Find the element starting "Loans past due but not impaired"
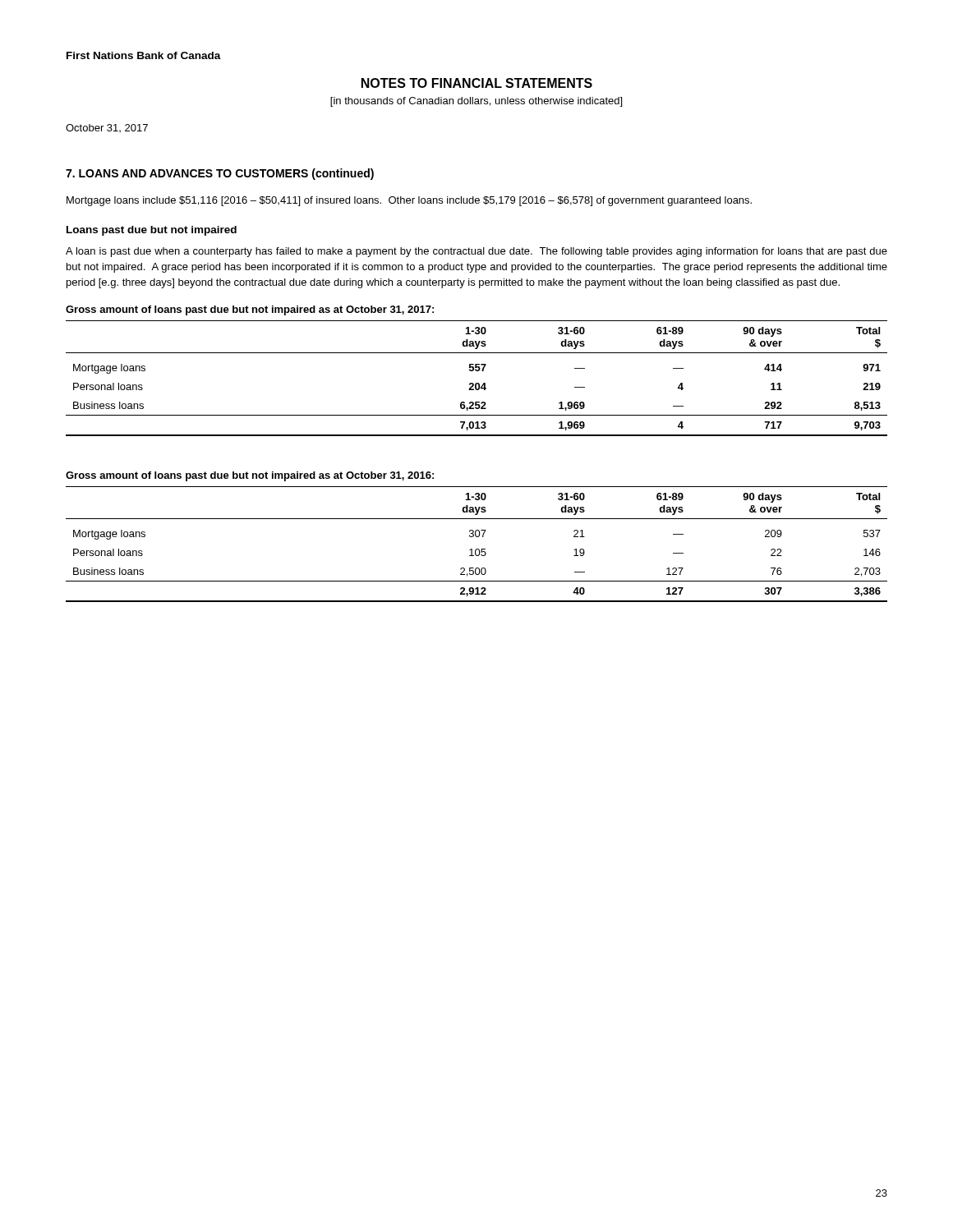This screenshot has height=1232, width=953. pos(151,229)
